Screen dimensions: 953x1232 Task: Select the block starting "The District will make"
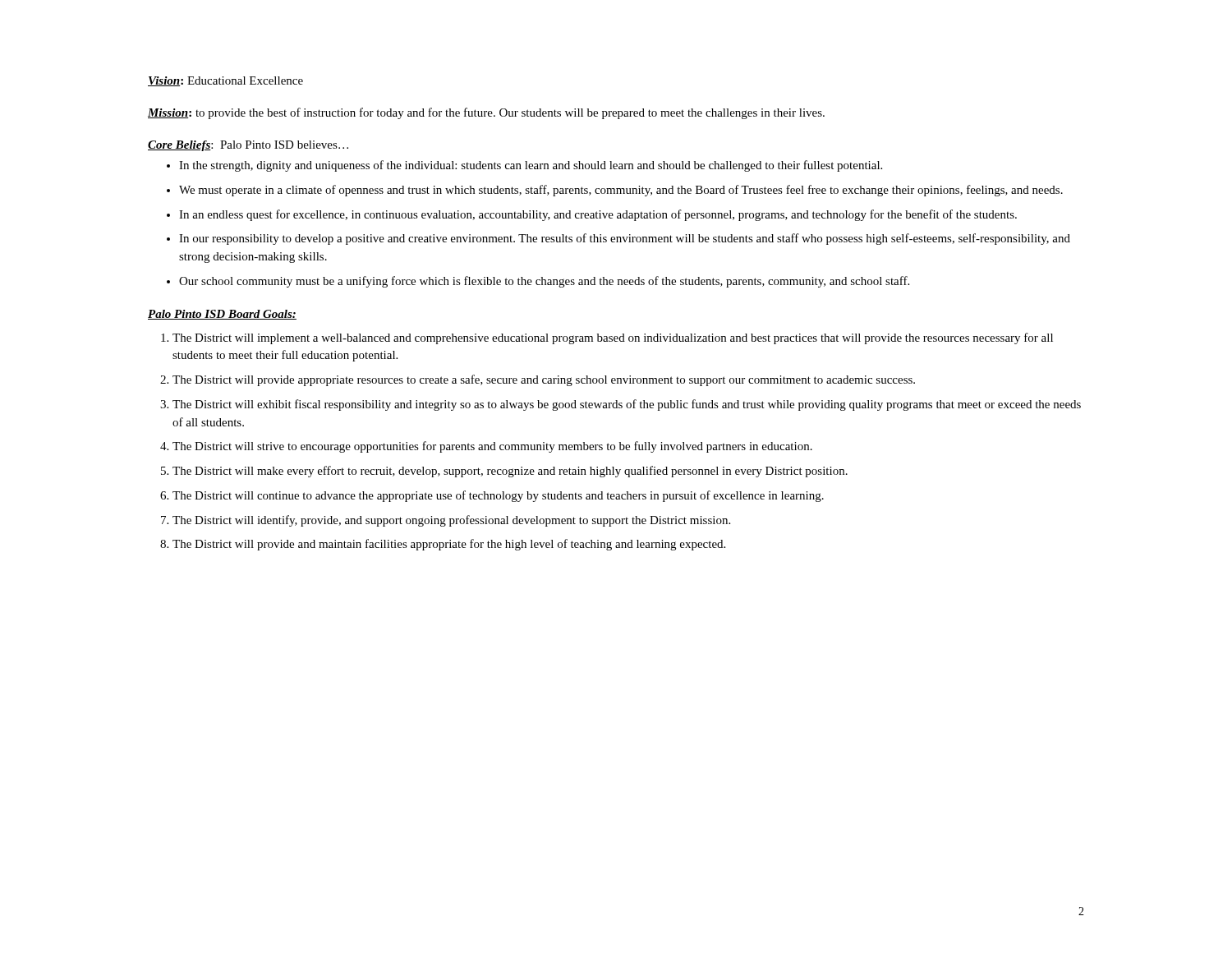coord(510,471)
